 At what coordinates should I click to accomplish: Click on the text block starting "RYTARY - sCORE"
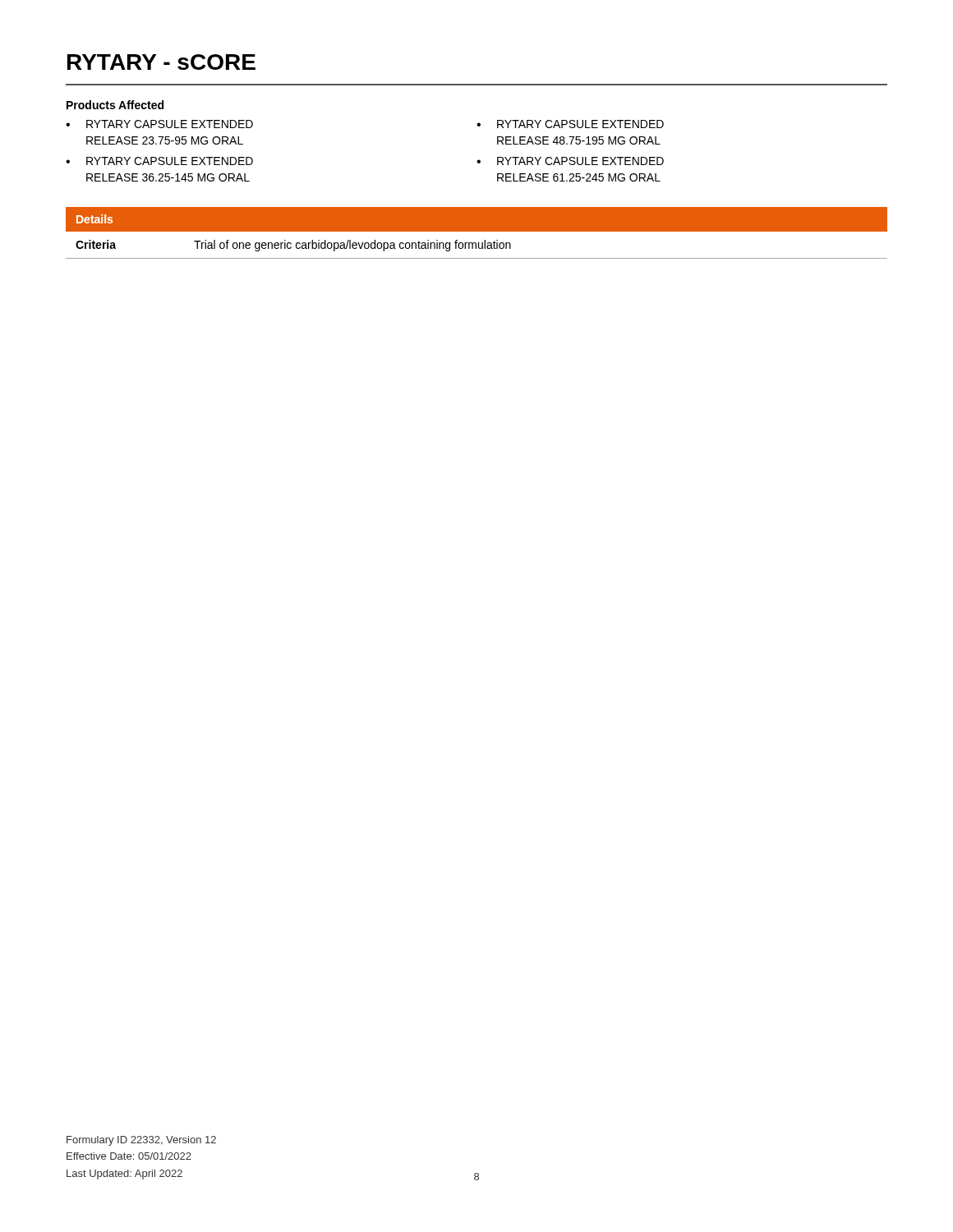point(161,62)
